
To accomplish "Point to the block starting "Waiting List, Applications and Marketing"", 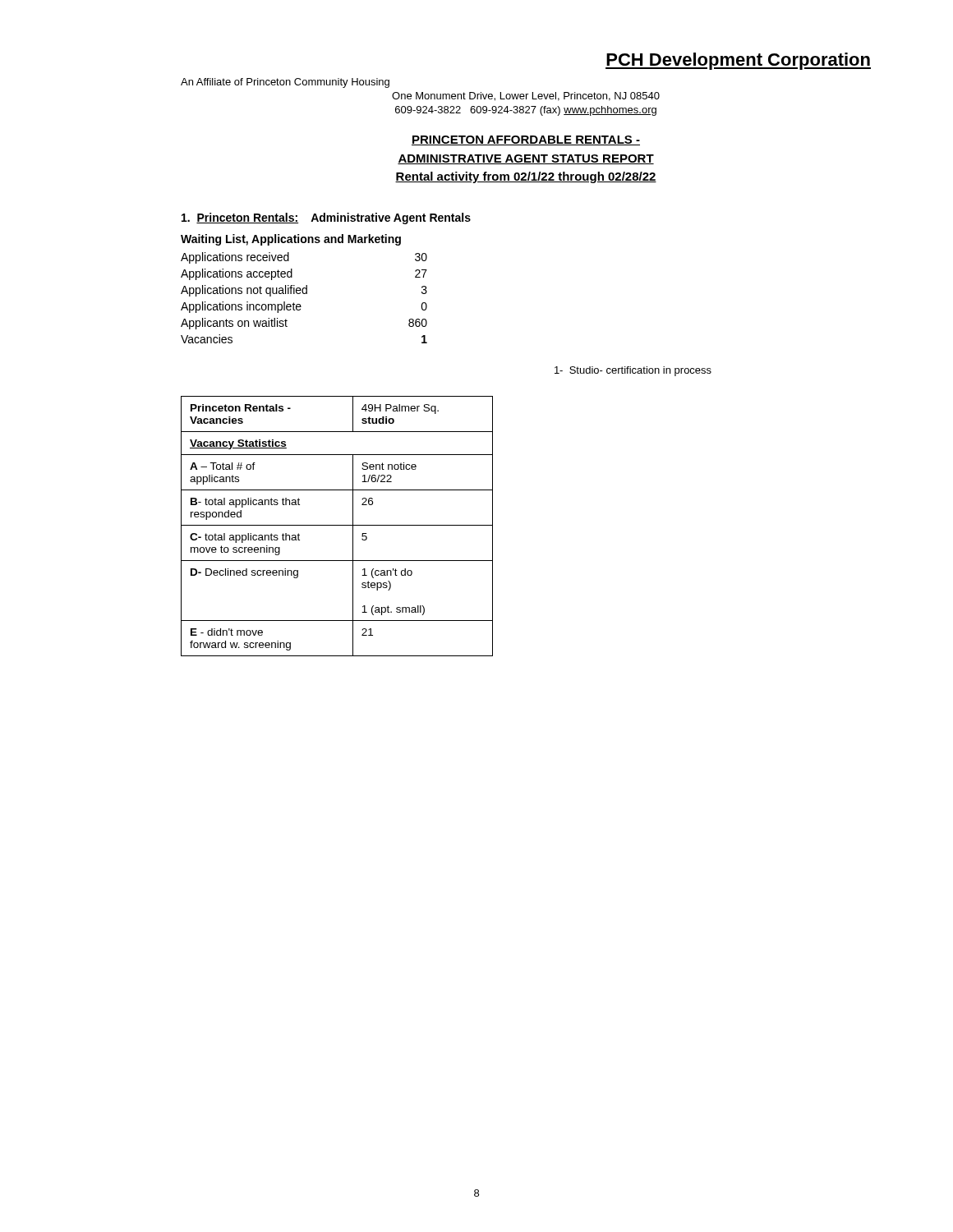I will (291, 239).
